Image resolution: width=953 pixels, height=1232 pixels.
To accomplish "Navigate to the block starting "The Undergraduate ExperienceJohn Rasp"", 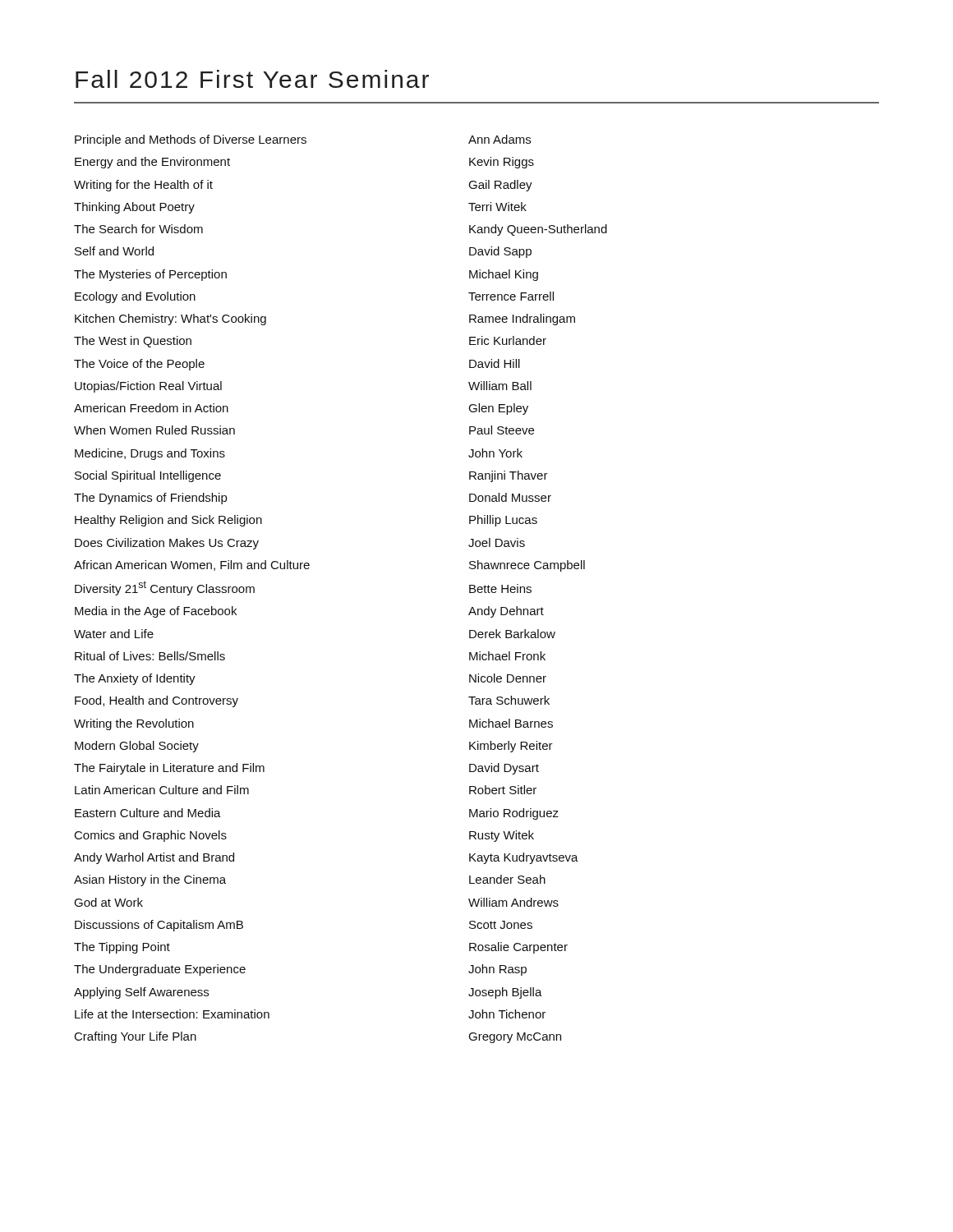I will coord(476,969).
